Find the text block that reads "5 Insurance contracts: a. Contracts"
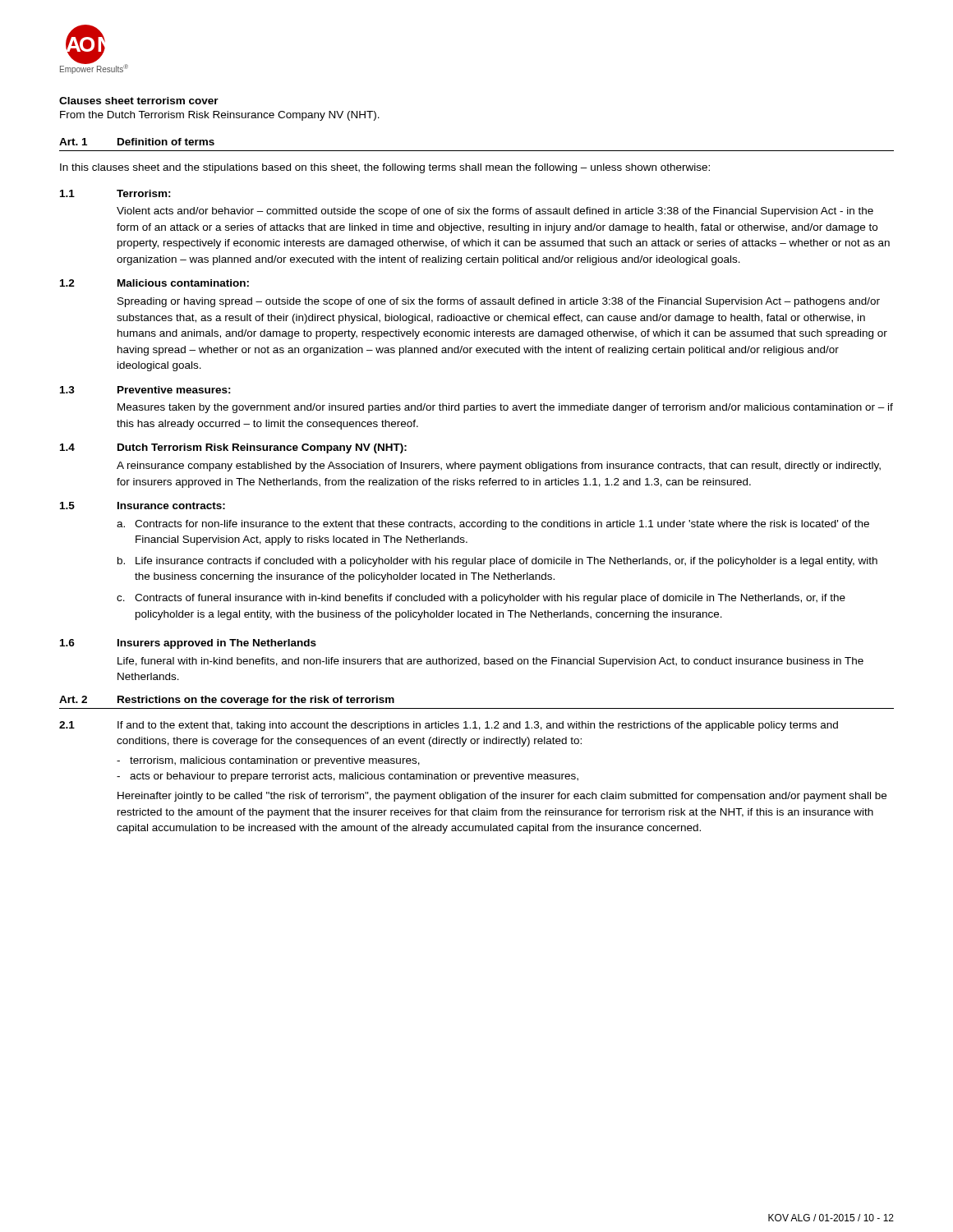 click(476, 562)
